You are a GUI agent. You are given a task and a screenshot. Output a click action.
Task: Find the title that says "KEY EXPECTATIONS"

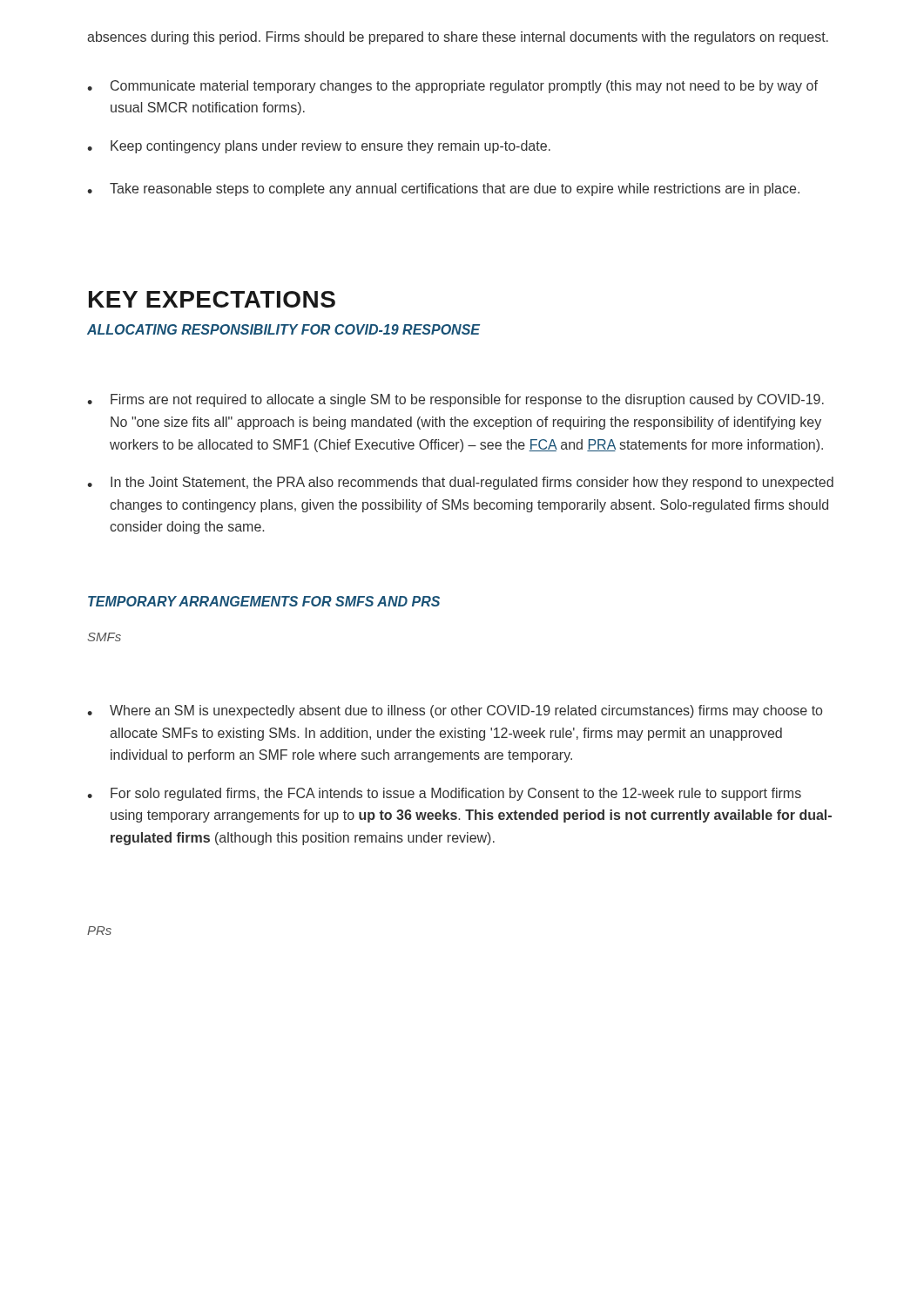click(x=212, y=300)
